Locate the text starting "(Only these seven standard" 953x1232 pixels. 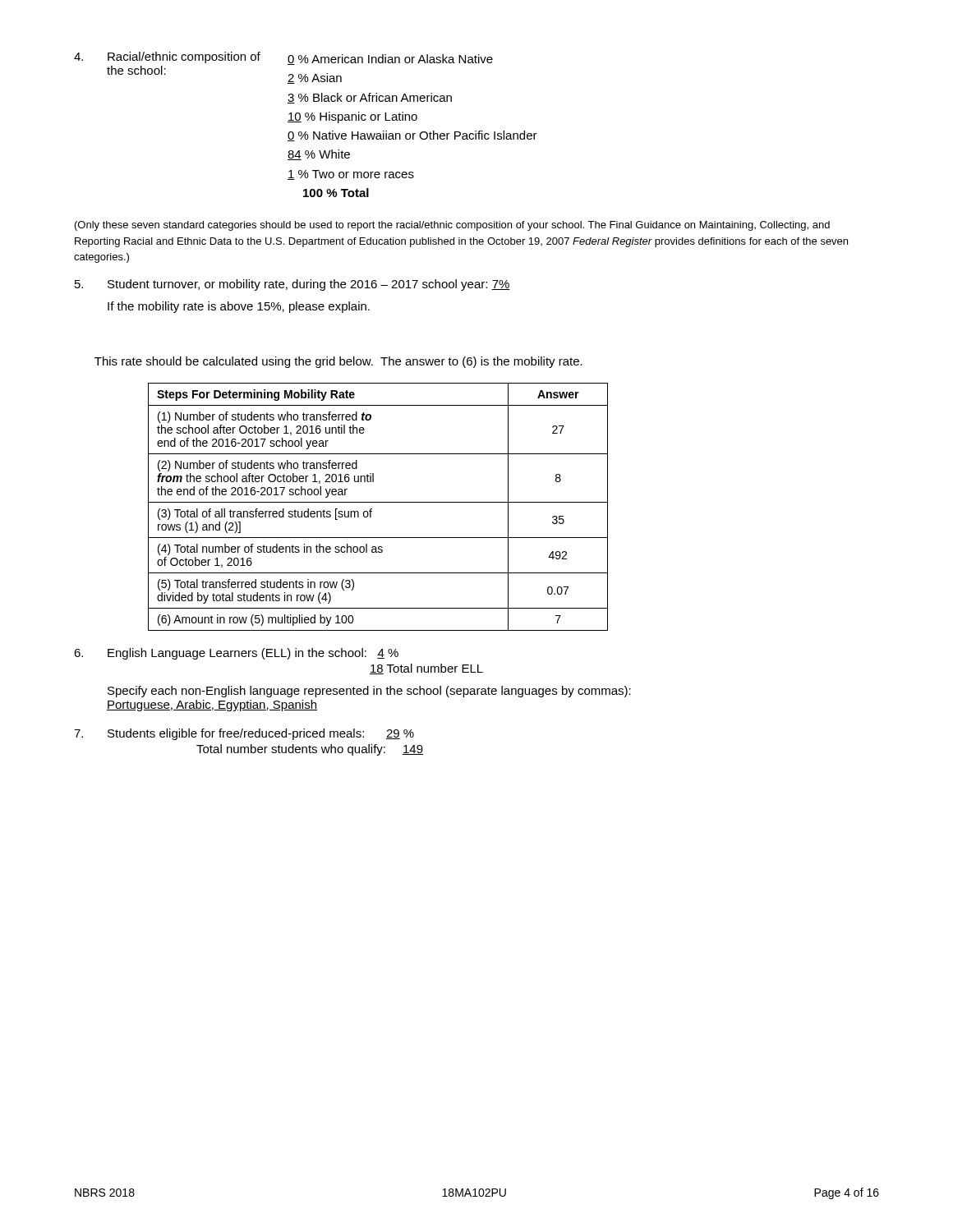[461, 241]
